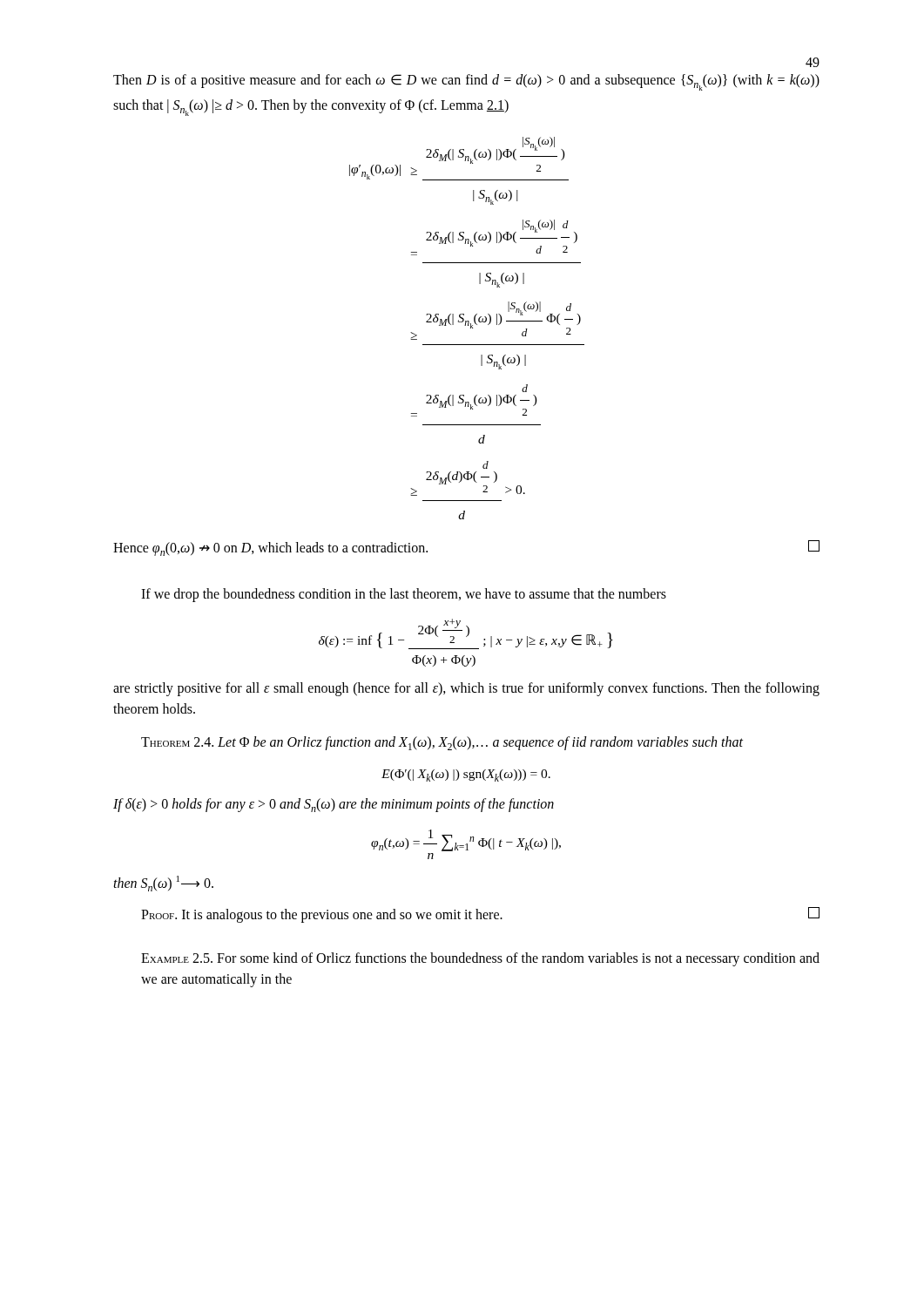Where is the formula that starts "|φ′nk(0,ω)| ≥ 2δM(| Snk(ω)"?

tap(466, 329)
